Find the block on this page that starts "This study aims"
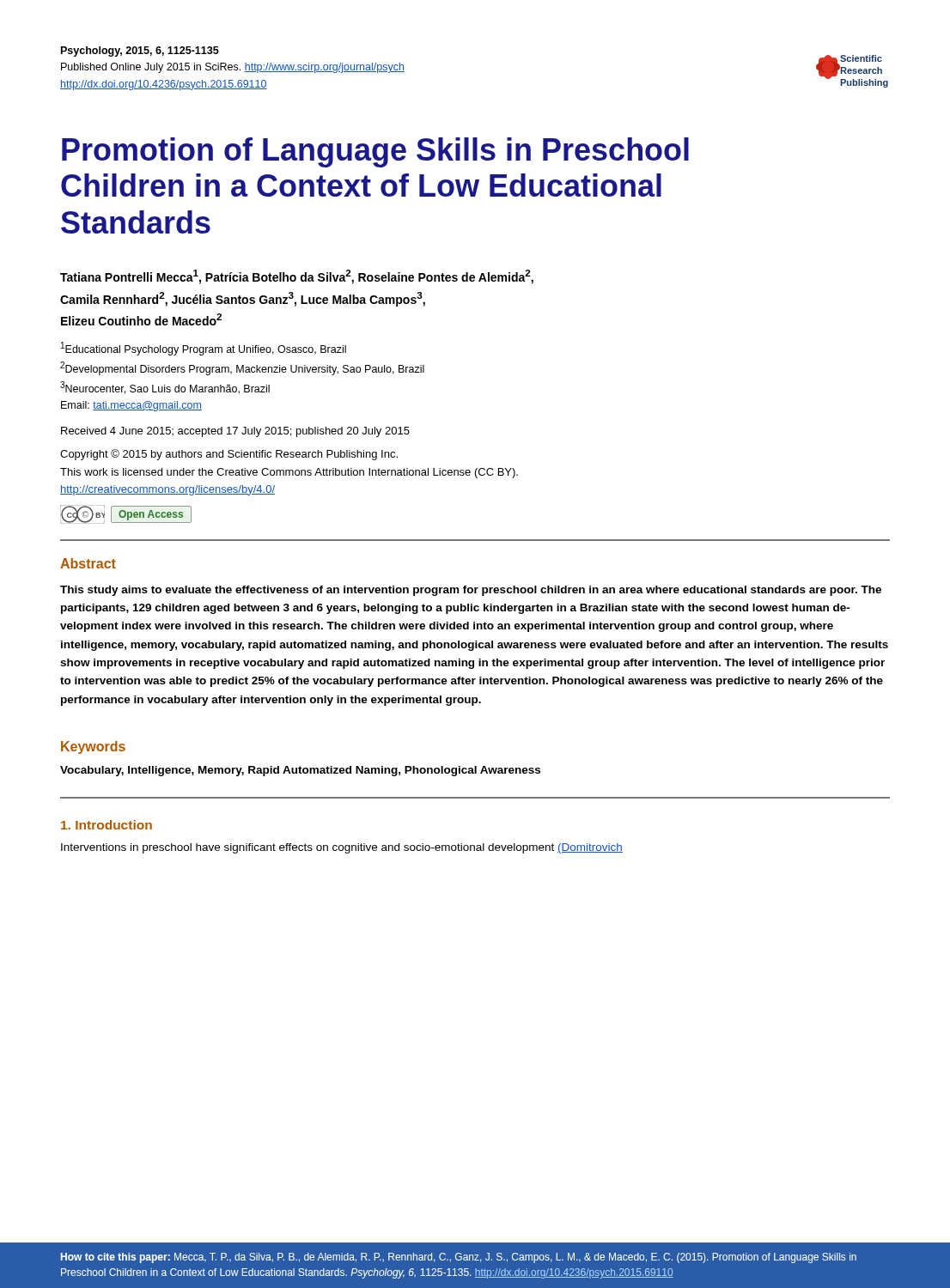950x1288 pixels. (474, 644)
